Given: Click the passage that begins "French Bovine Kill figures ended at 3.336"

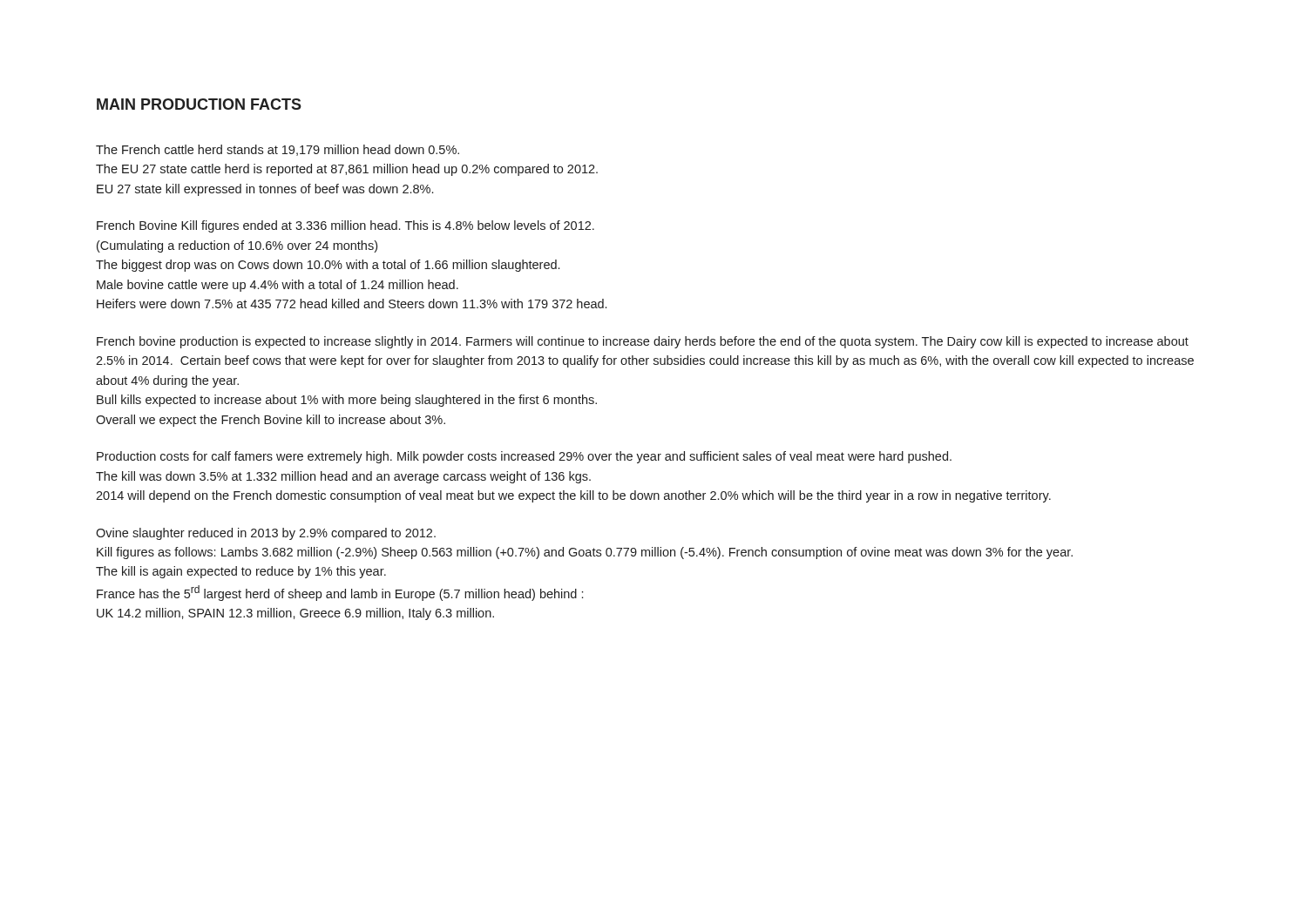Looking at the screenshot, I should (352, 265).
